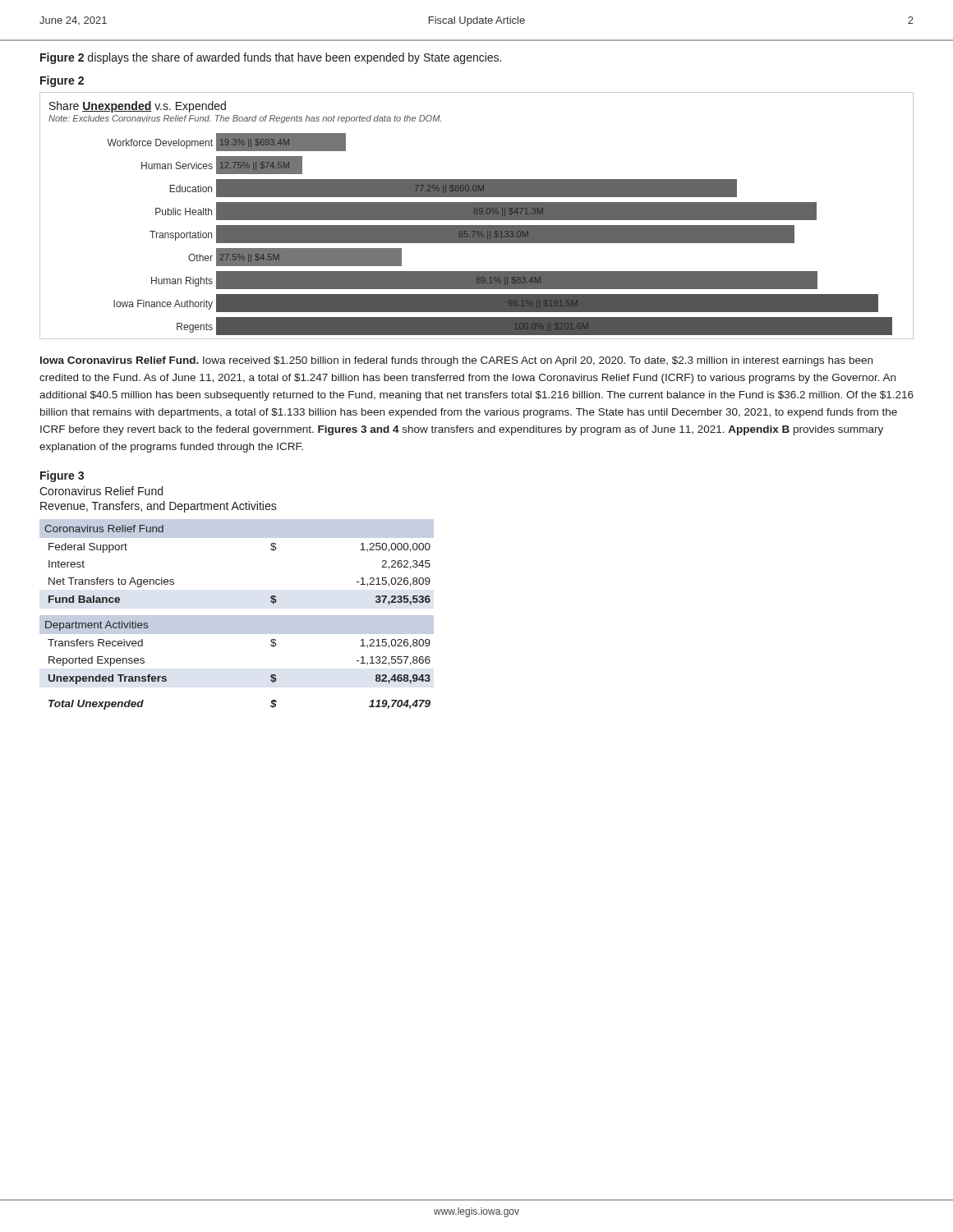Locate the section header containing "Figure 2"
The height and width of the screenshot is (1232, 953).
point(62,81)
